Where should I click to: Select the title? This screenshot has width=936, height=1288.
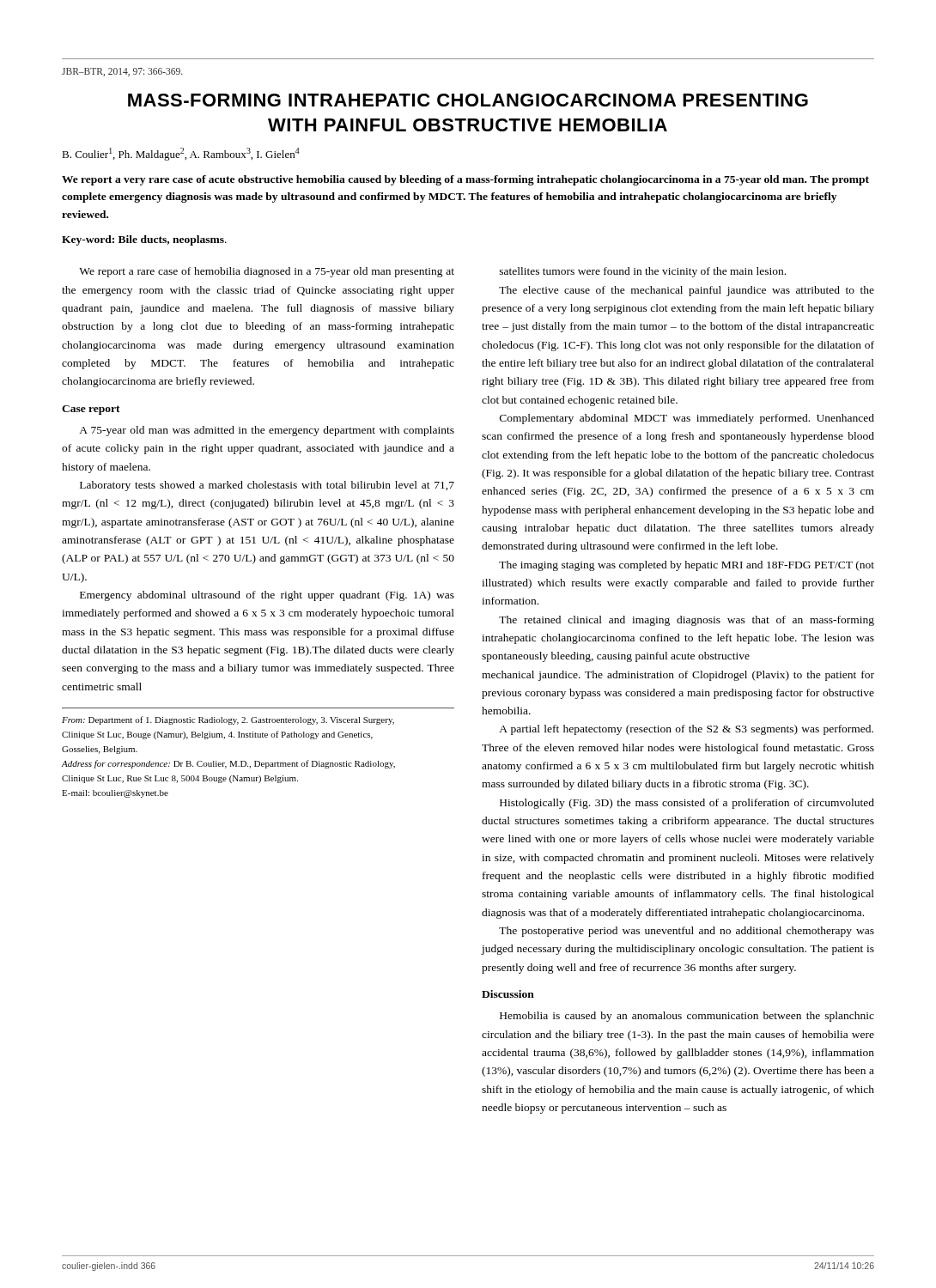(468, 112)
